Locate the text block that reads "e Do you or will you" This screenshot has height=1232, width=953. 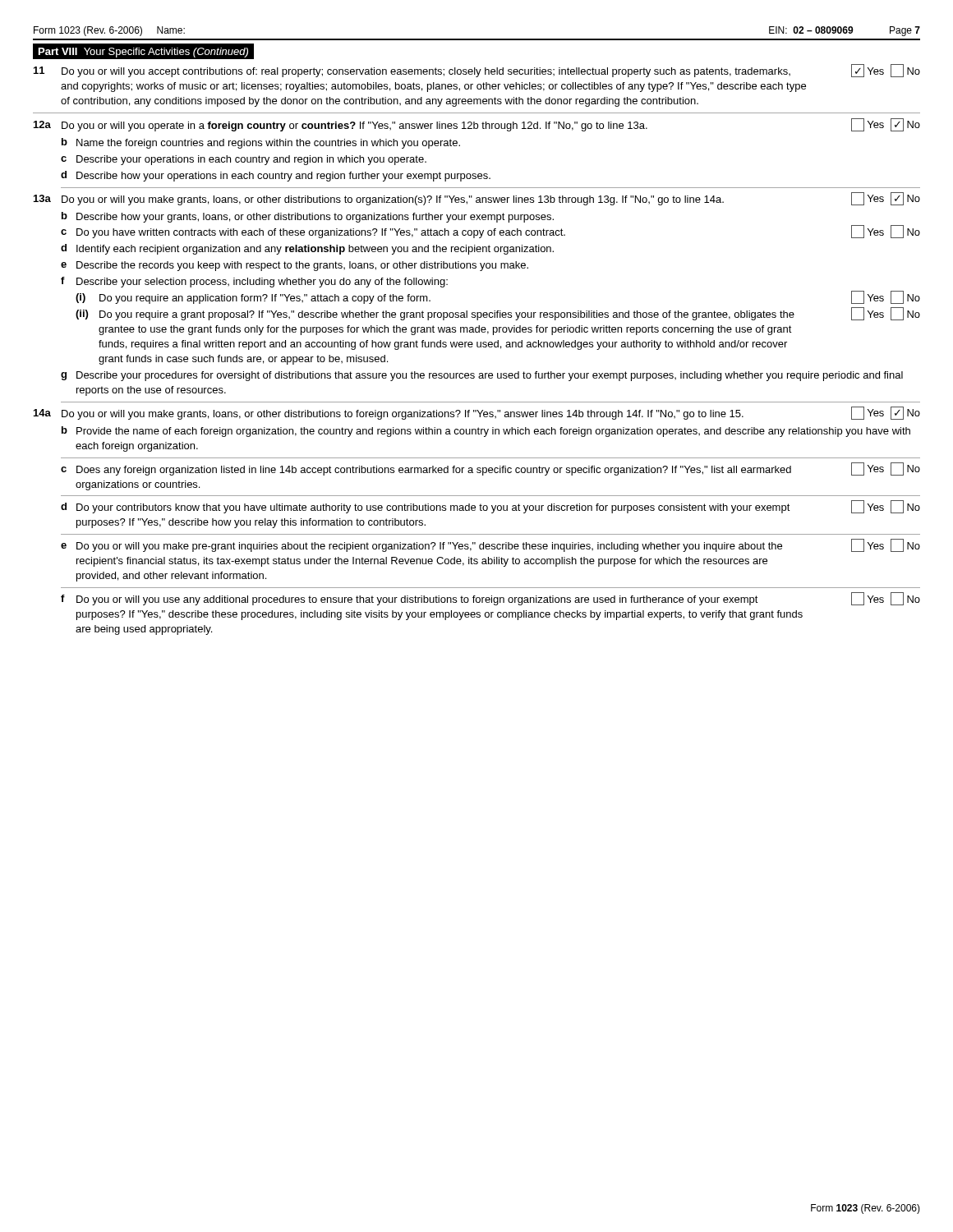click(490, 561)
